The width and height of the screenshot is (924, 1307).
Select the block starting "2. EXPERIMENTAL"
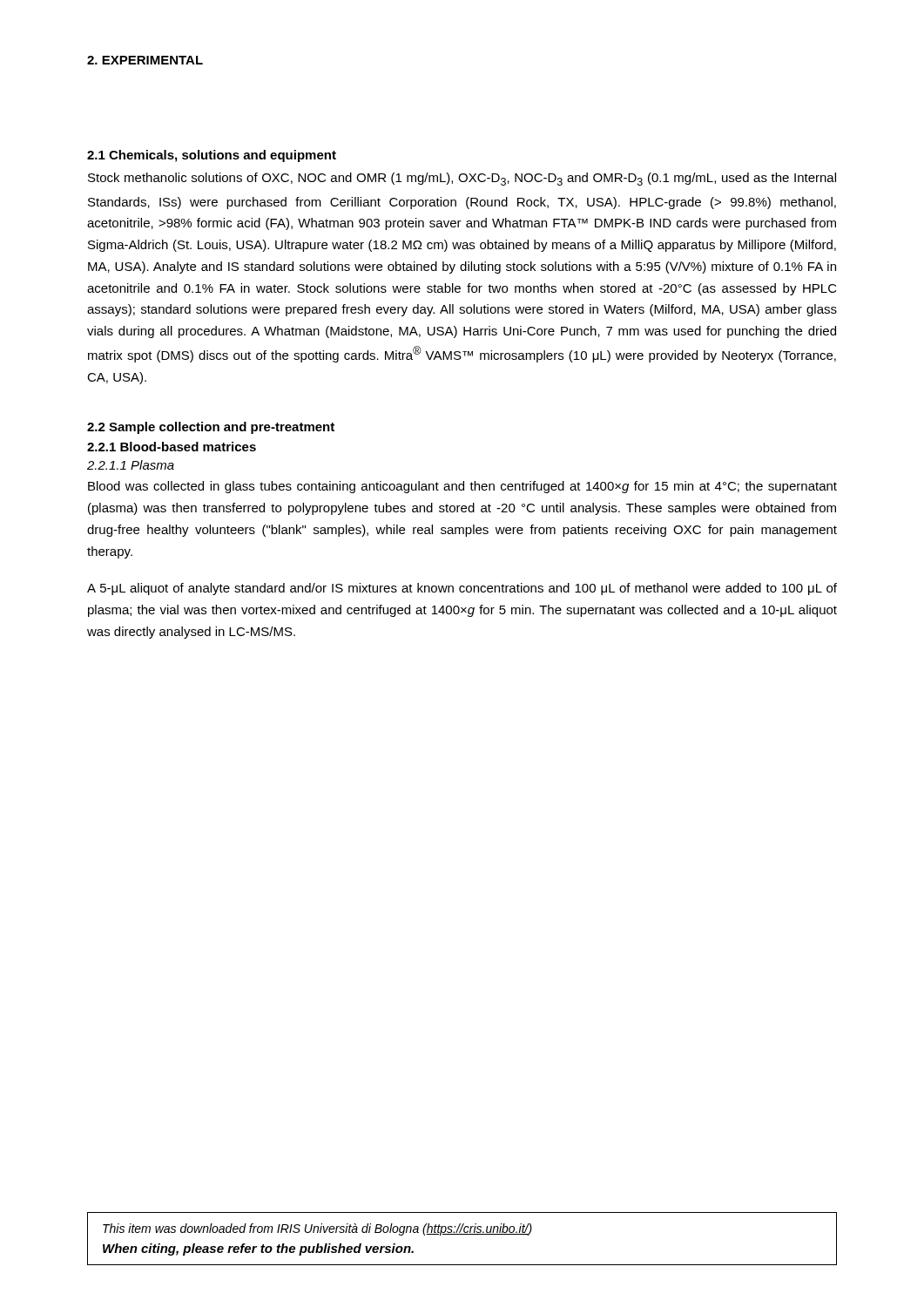(145, 60)
